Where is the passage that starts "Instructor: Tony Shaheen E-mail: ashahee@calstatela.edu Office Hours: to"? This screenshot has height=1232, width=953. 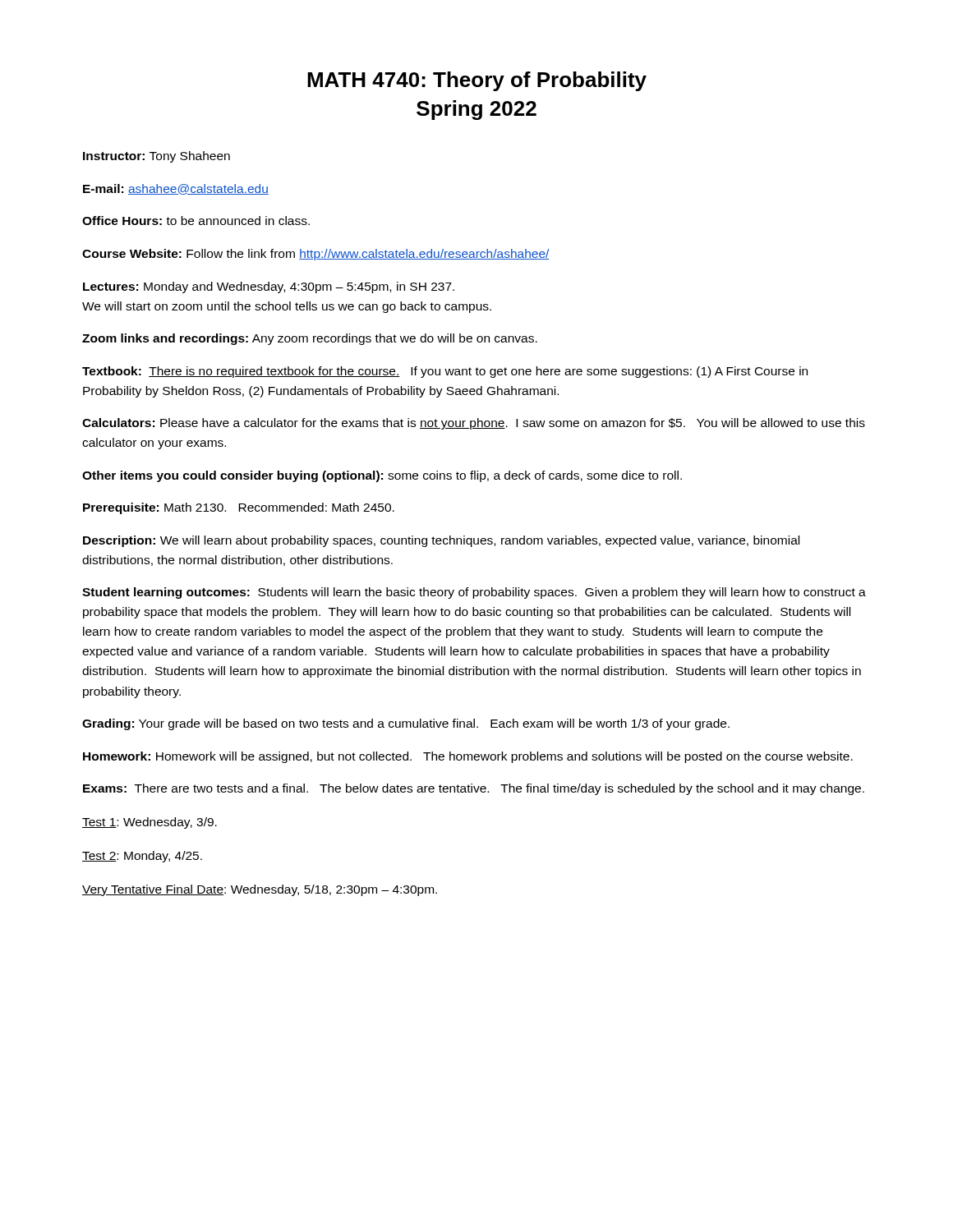click(157, 157)
